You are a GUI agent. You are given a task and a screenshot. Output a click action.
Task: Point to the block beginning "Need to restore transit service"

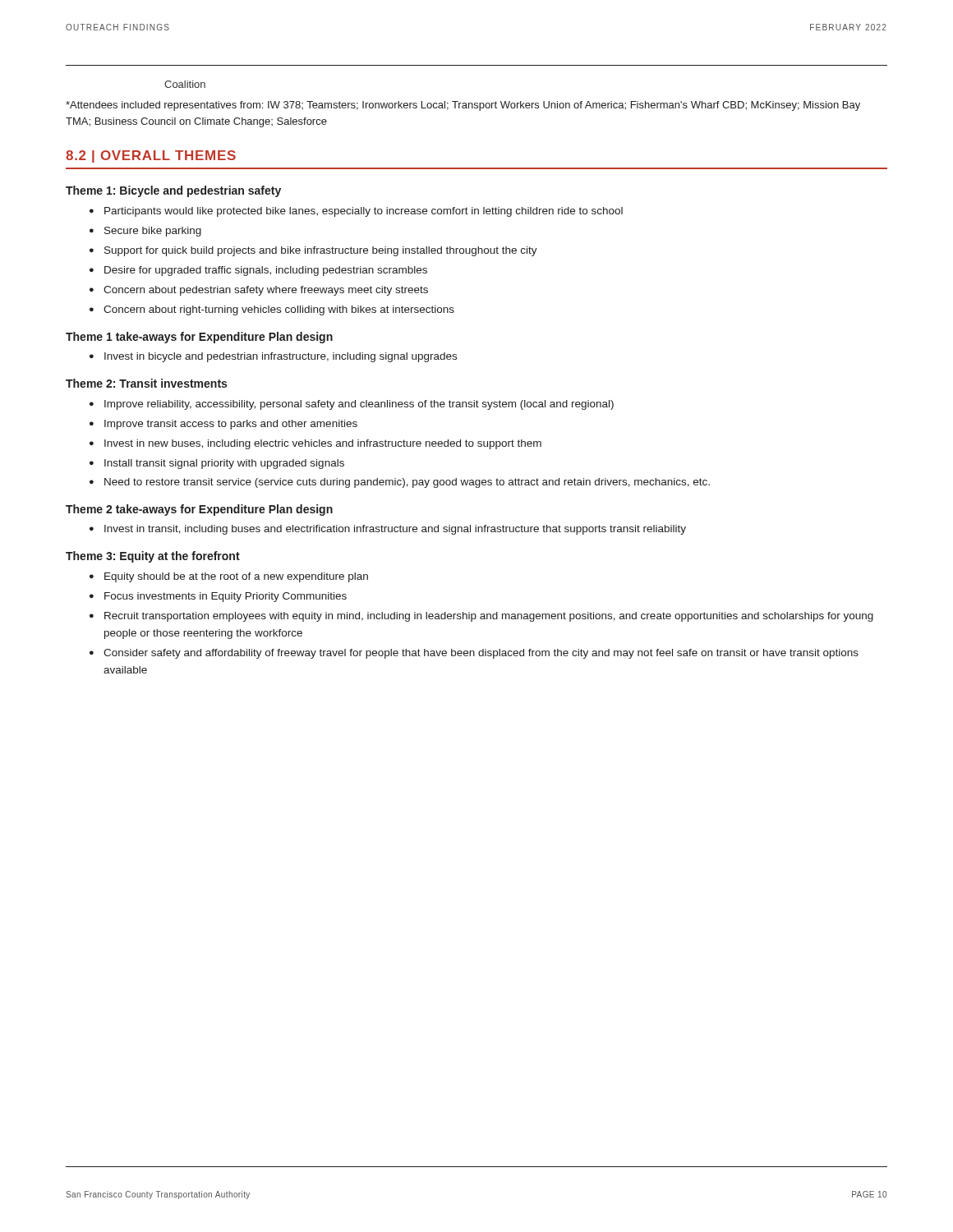[x=407, y=482]
